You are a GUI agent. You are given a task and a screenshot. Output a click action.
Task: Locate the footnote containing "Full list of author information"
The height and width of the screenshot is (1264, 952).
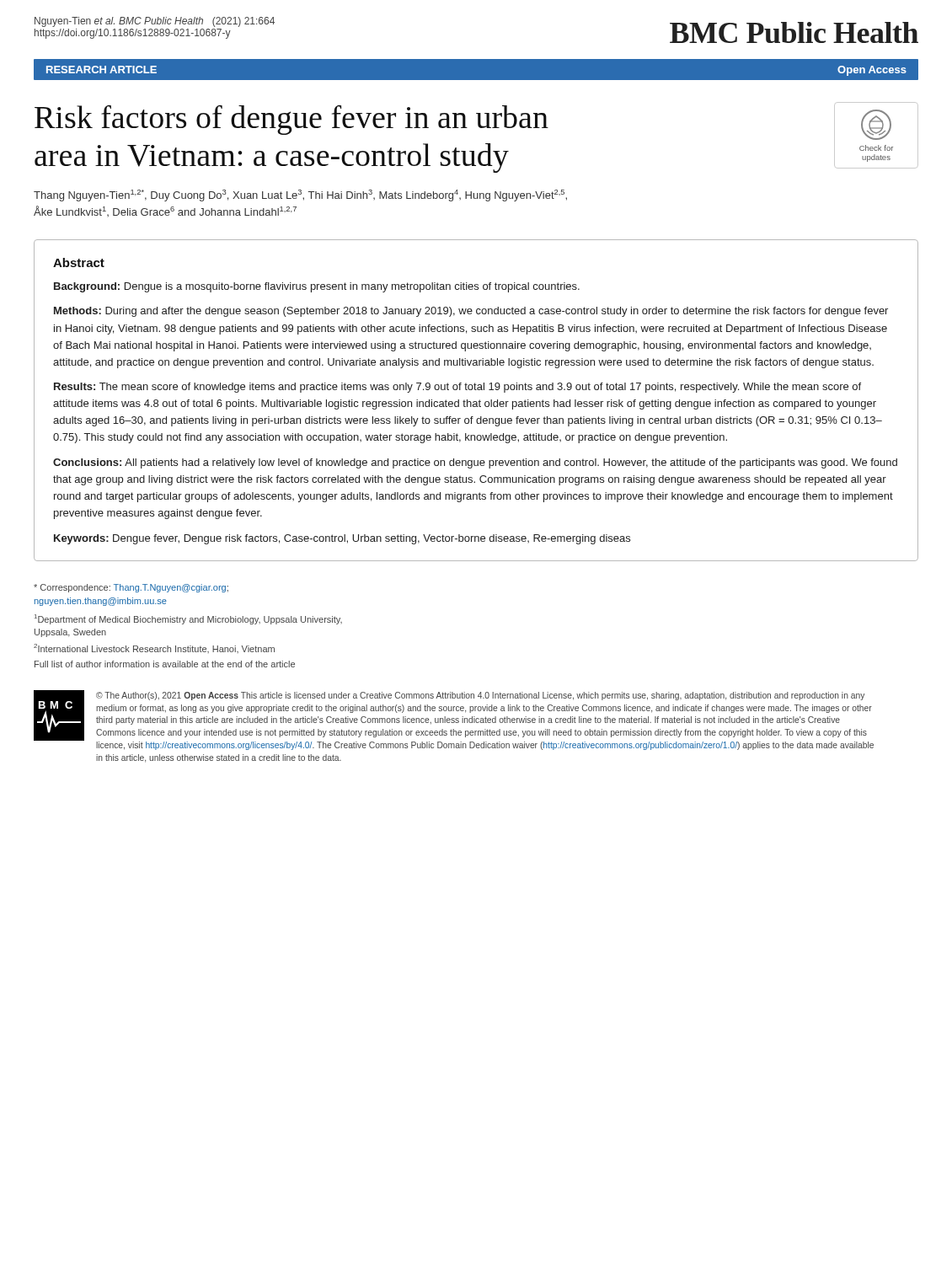click(x=165, y=664)
